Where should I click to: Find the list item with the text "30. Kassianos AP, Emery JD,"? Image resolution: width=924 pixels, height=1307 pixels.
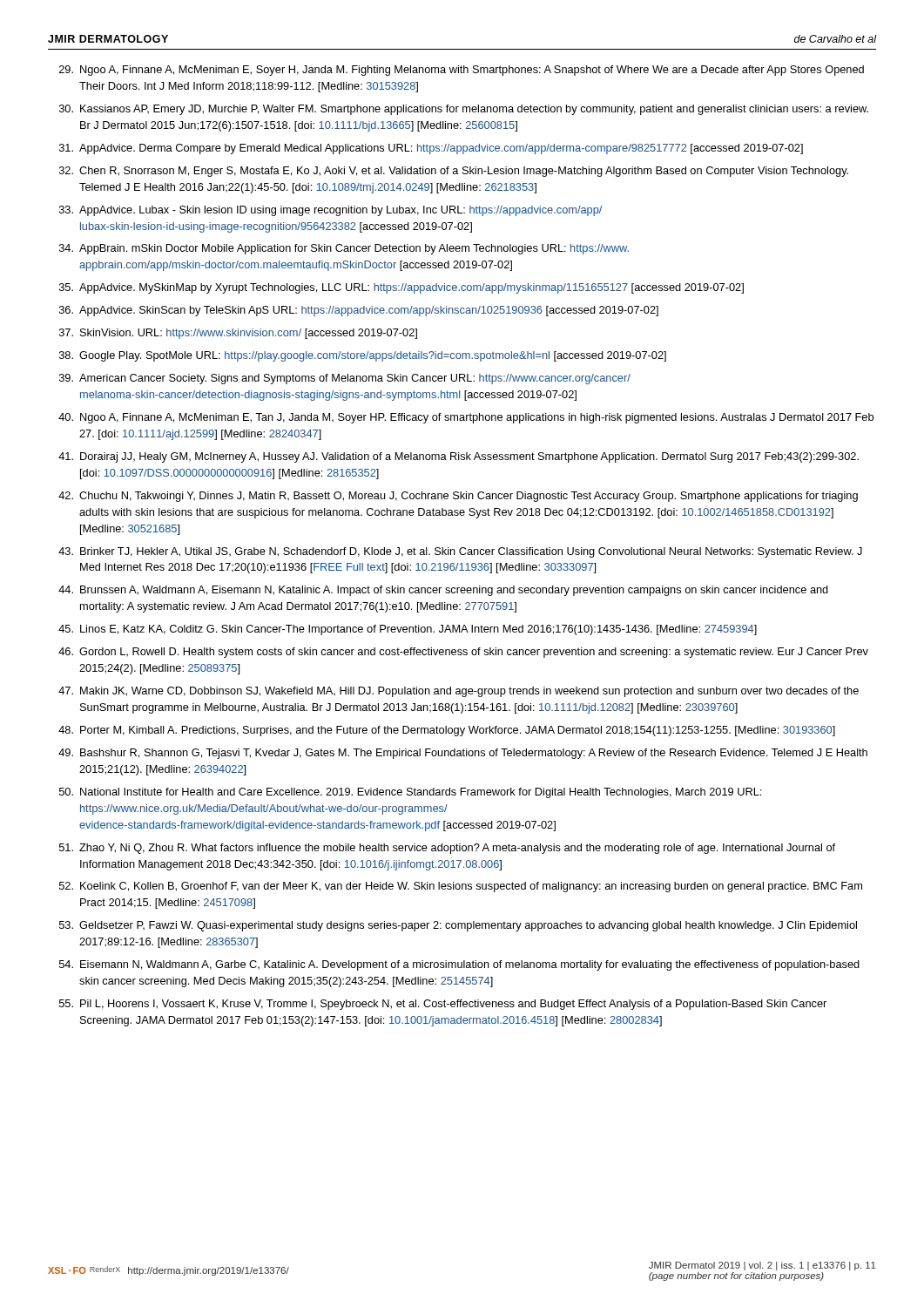coord(462,117)
